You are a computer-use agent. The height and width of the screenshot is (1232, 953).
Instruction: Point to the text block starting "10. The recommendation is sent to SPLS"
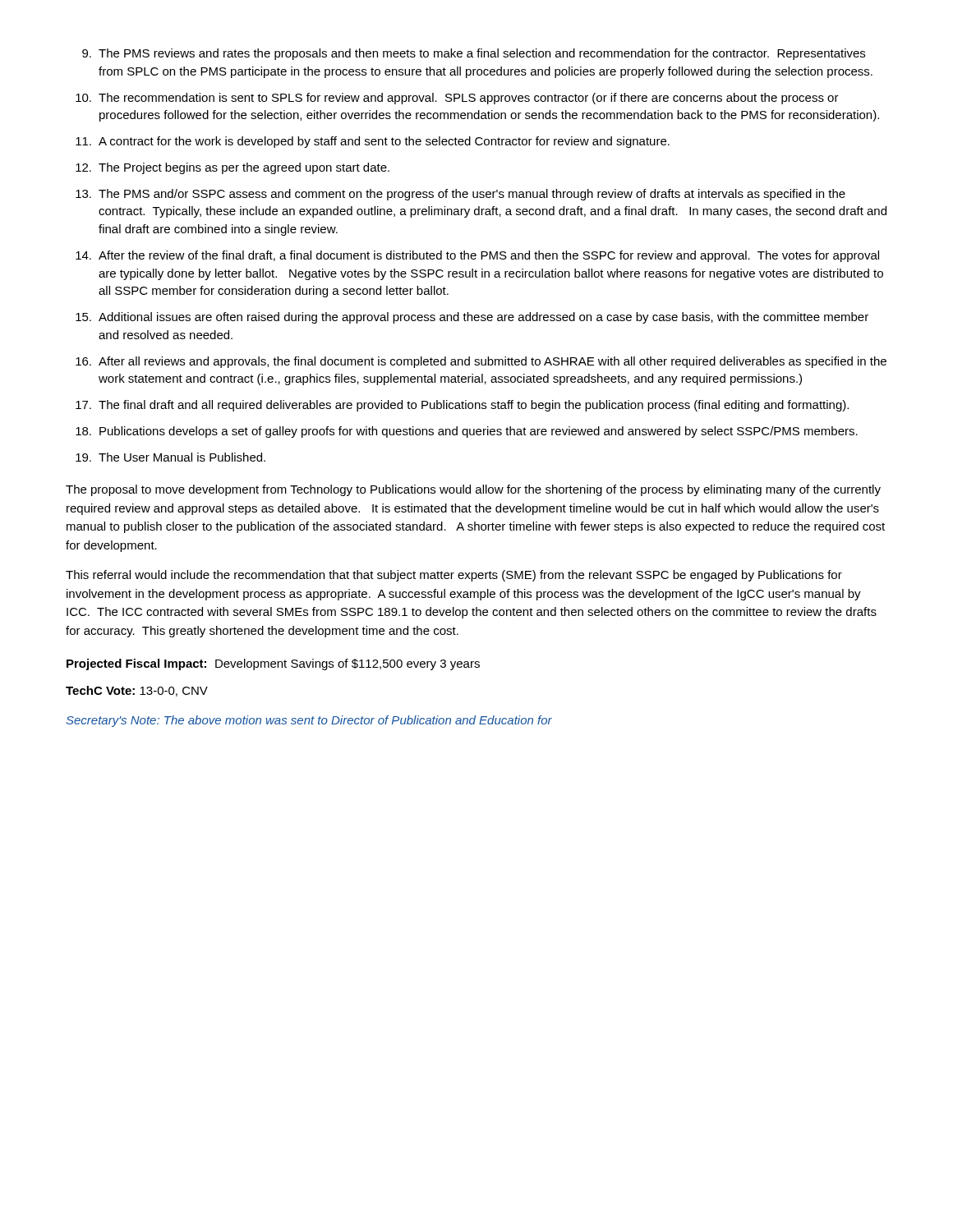(476, 106)
